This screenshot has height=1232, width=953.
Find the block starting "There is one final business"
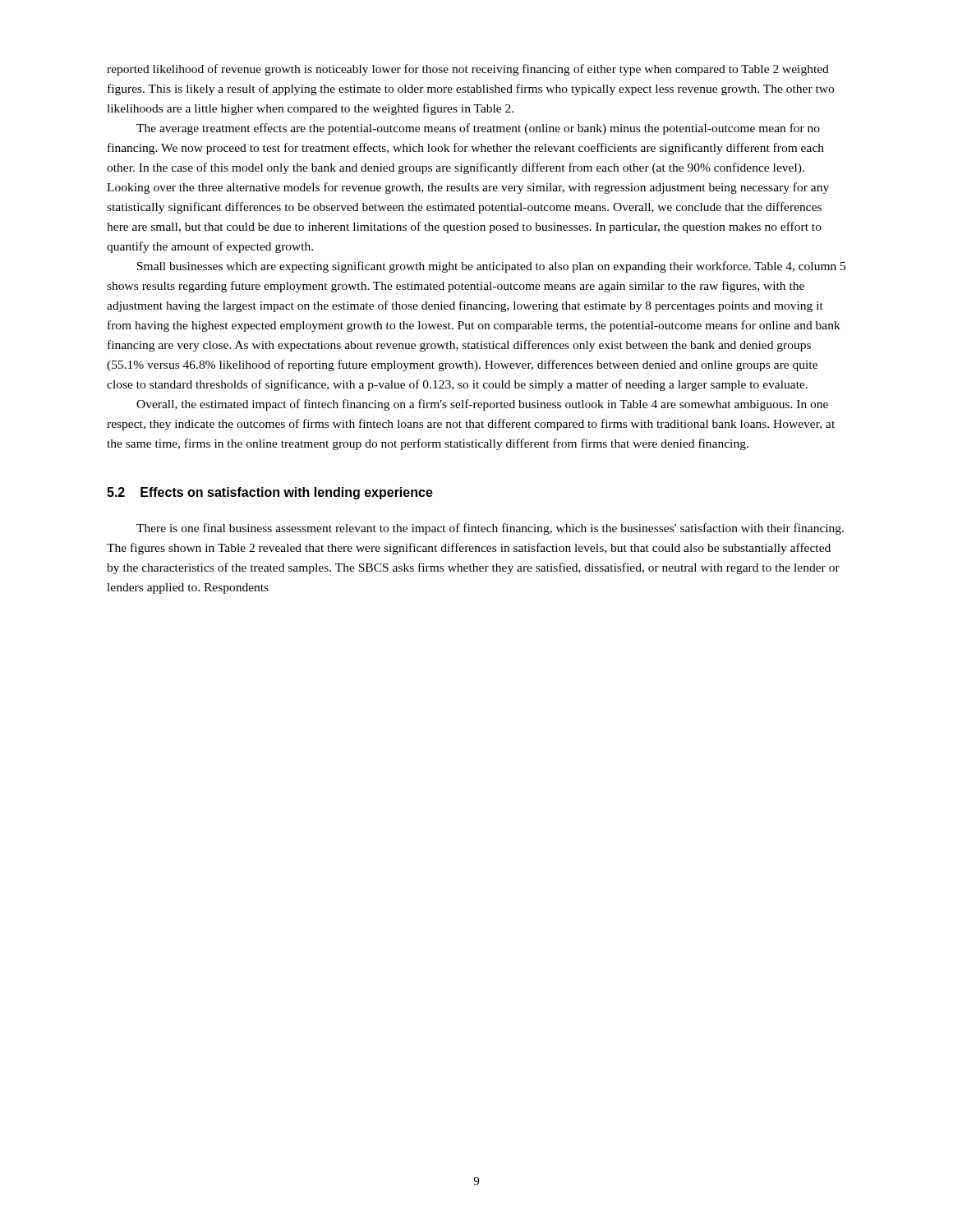click(476, 558)
